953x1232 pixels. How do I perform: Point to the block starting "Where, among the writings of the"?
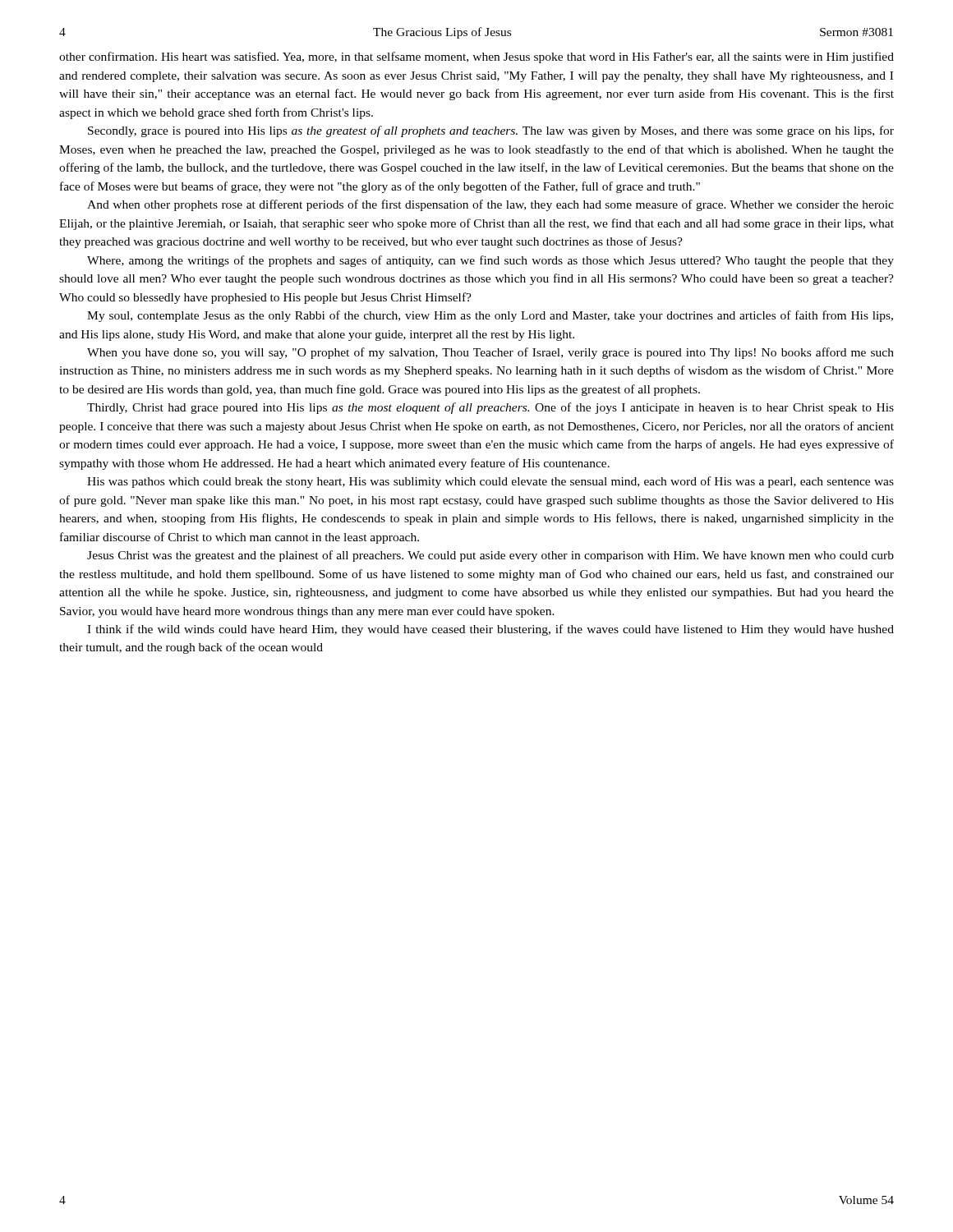[x=476, y=279]
